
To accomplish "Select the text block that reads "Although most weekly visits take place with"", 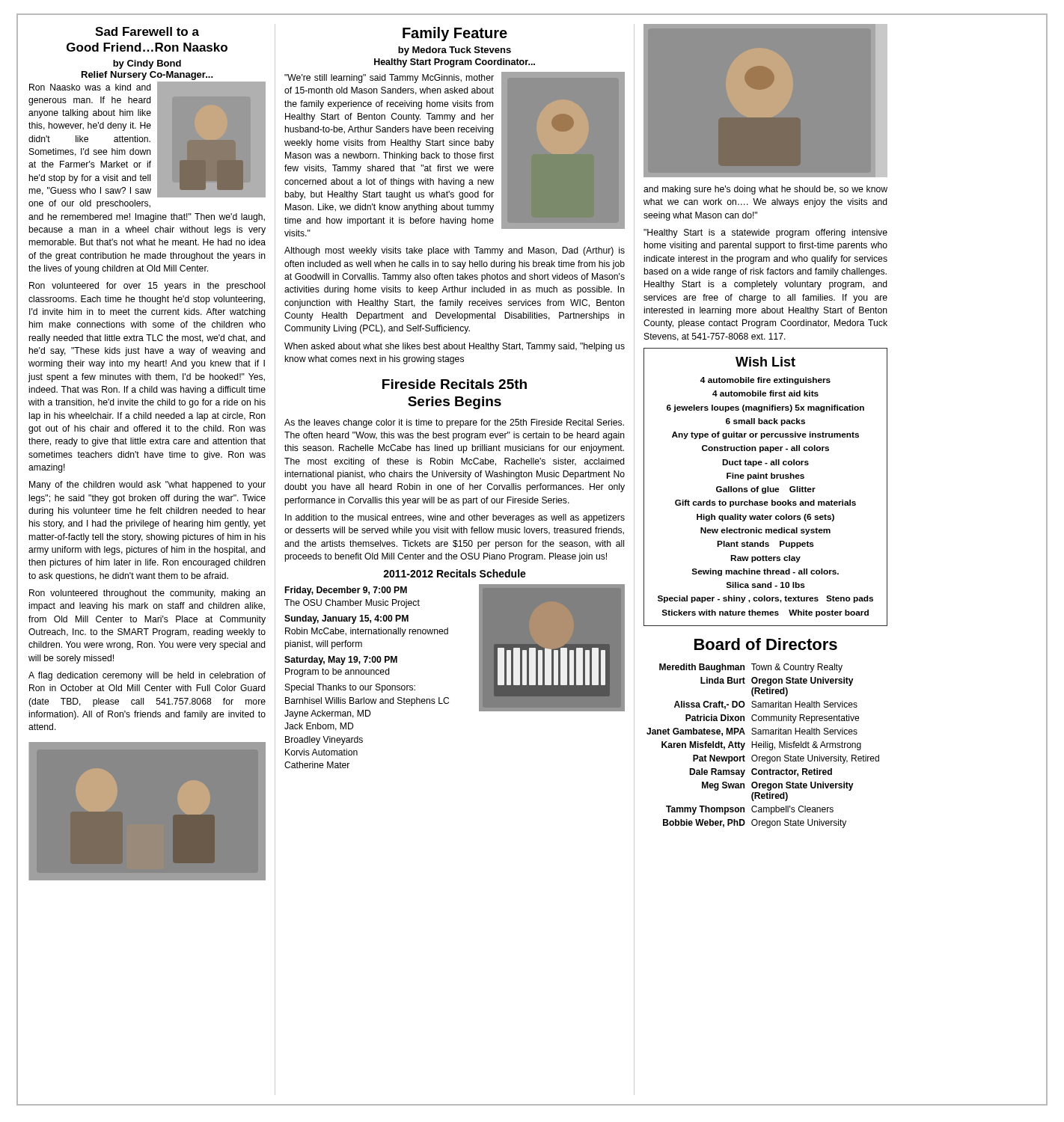I will (455, 290).
